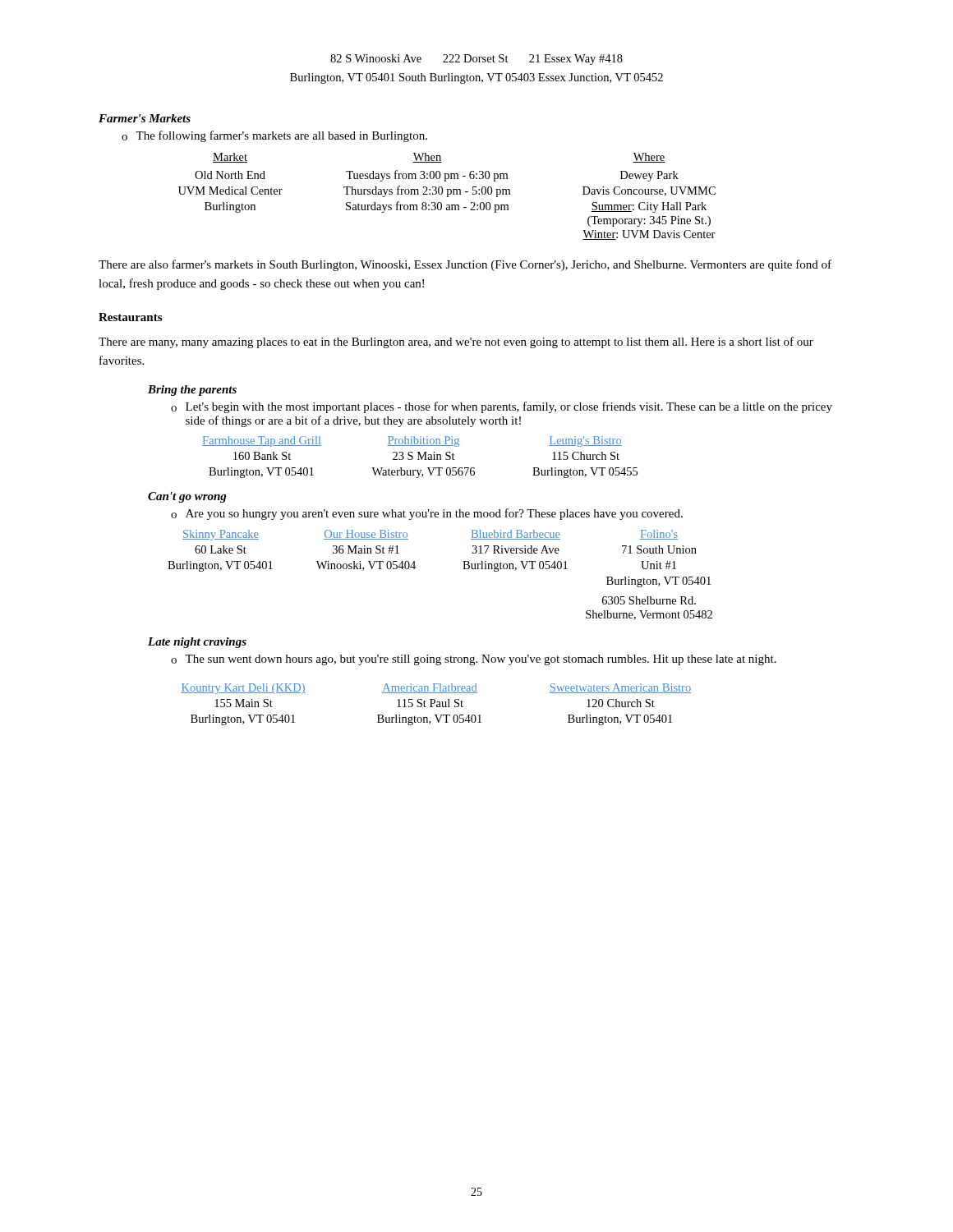The height and width of the screenshot is (1232, 953).
Task: Select the table that reads "American Flatbread"
Action: (x=476, y=704)
